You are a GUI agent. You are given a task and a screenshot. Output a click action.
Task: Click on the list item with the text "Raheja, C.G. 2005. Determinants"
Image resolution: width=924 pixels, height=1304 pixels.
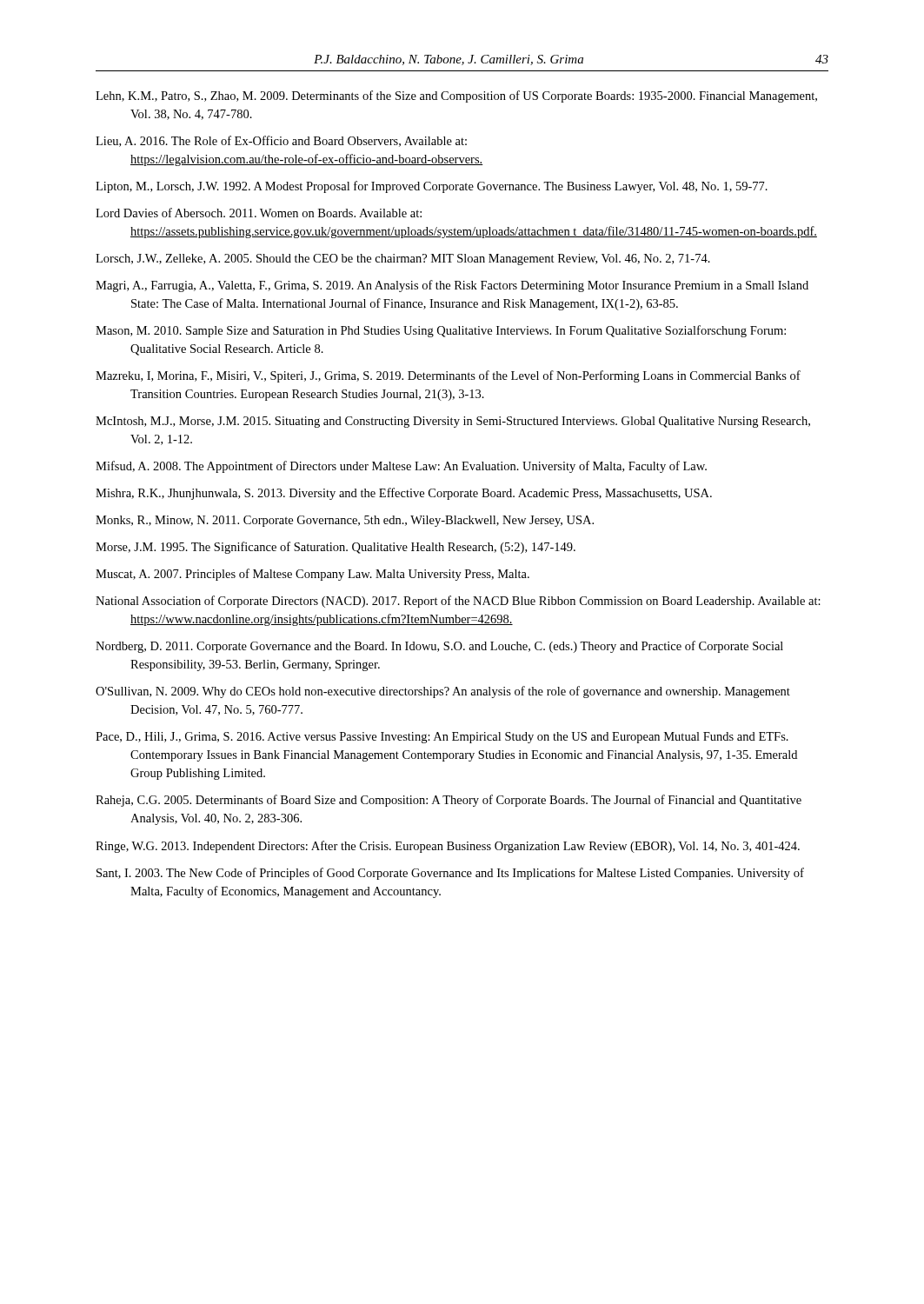[449, 809]
